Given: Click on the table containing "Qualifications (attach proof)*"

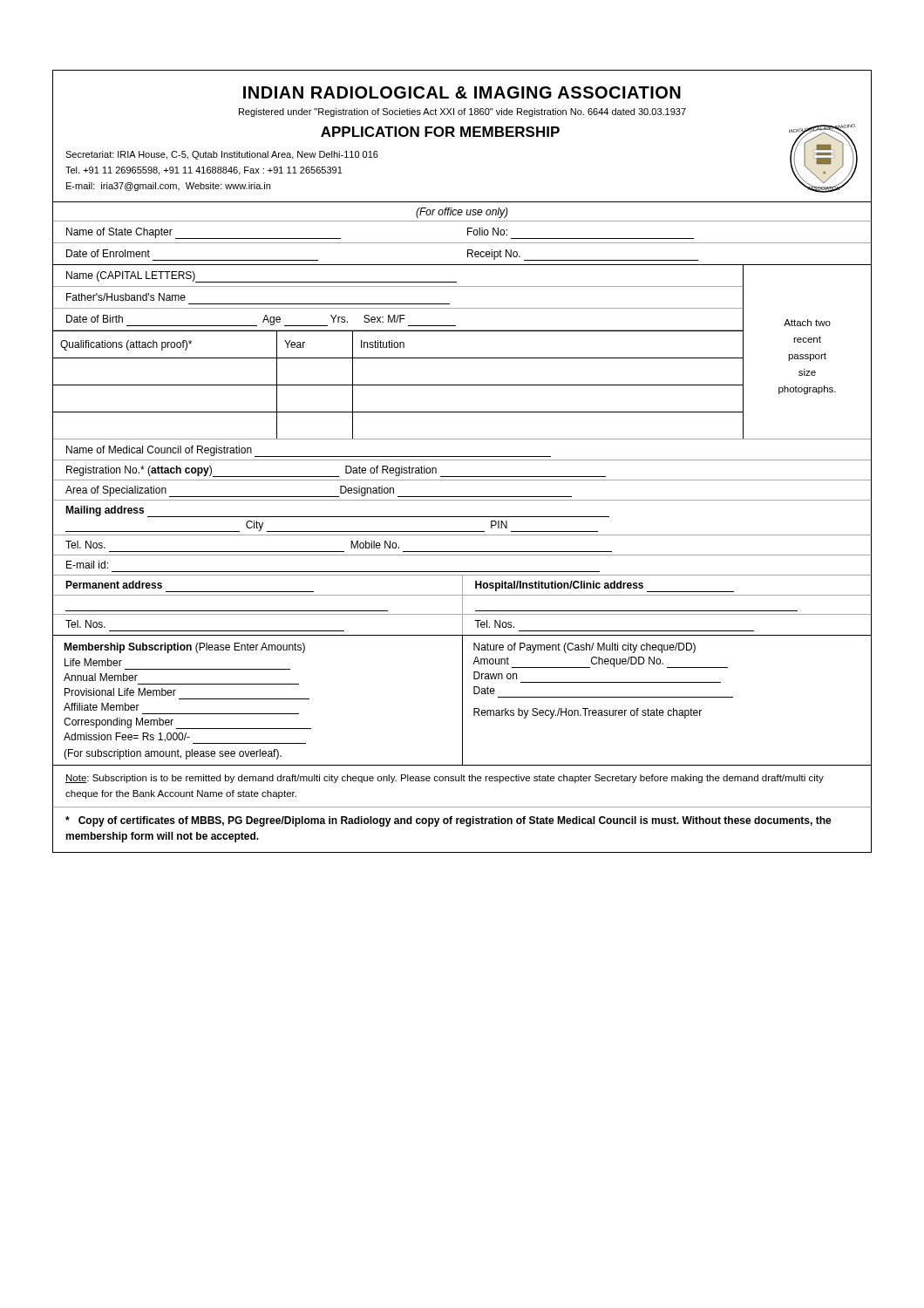Looking at the screenshot, I should point(398,385).
